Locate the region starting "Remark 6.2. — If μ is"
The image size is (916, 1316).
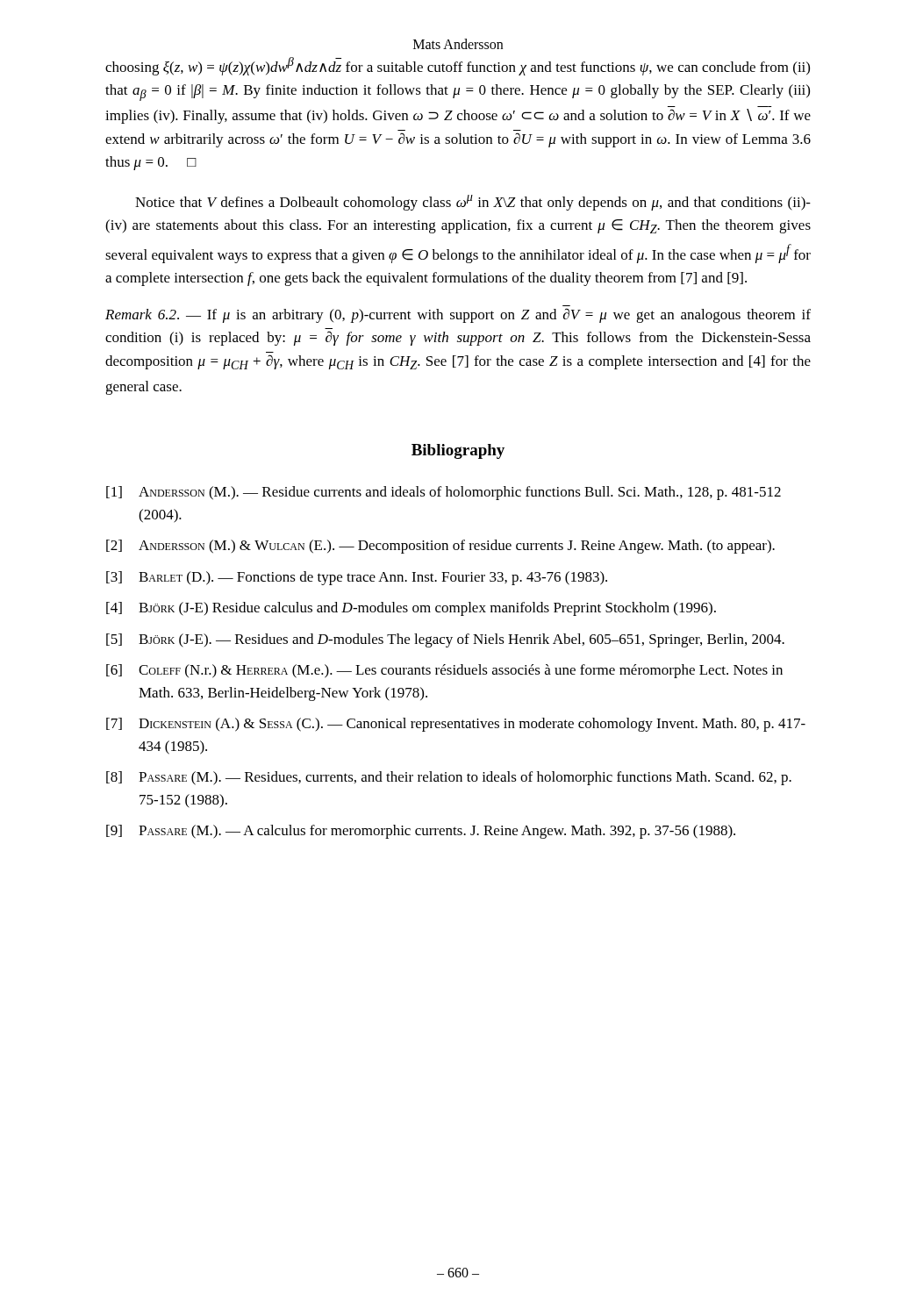(x=458, y=351)
